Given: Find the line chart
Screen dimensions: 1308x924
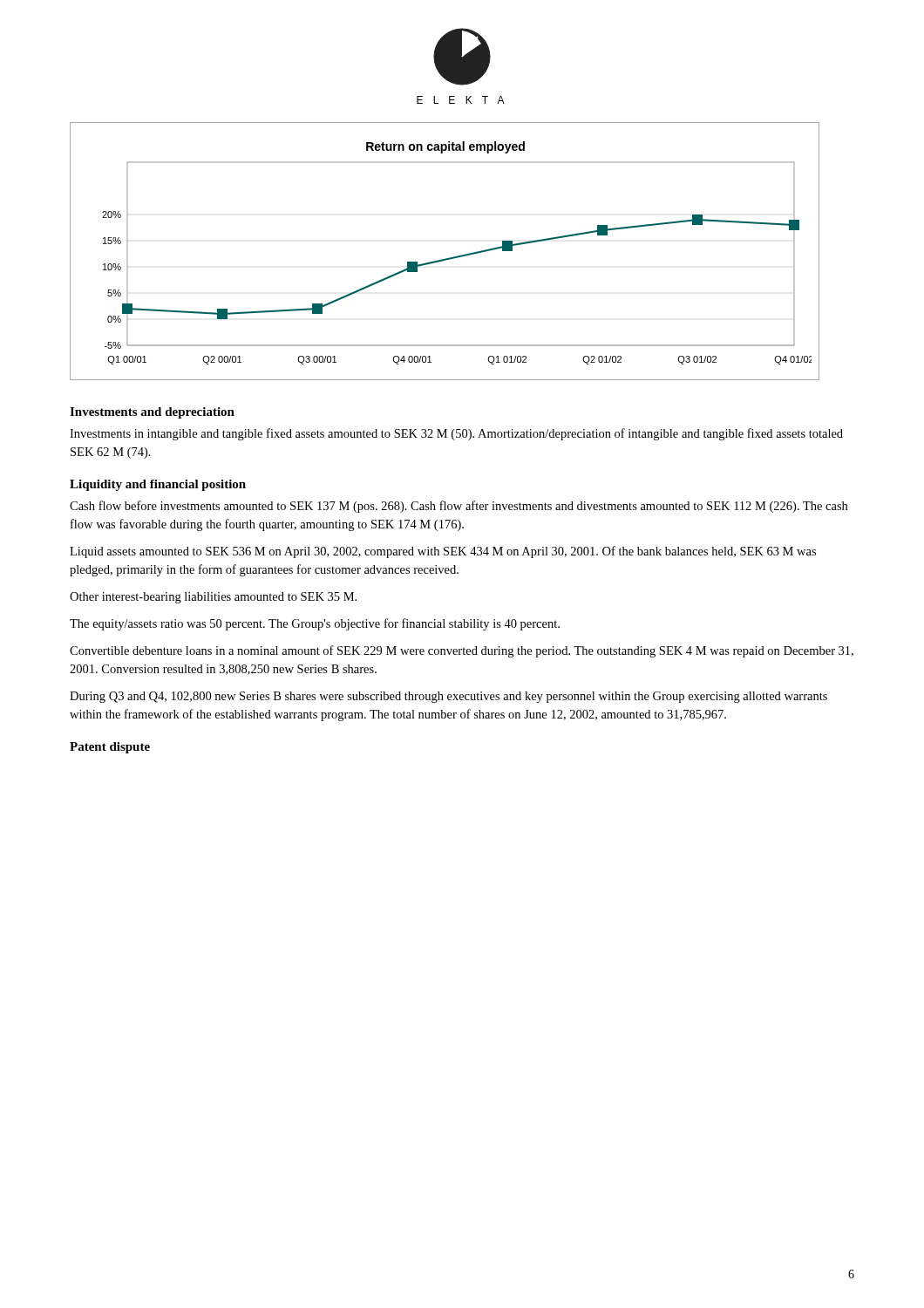Looking at the screenshot, I should (x=445, y=251).
